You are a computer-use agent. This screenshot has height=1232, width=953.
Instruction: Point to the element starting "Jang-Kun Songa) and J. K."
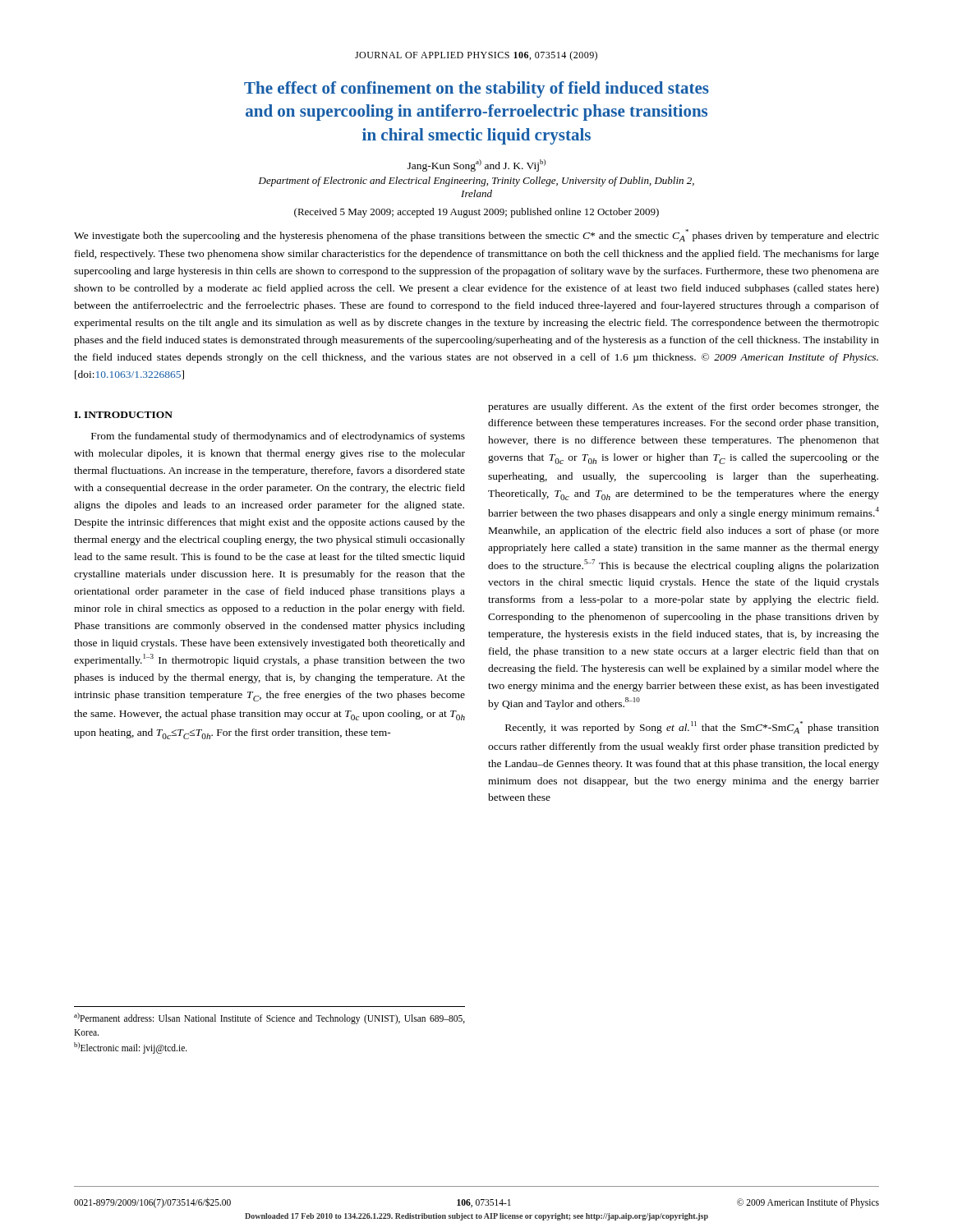[x=476, y=164]
